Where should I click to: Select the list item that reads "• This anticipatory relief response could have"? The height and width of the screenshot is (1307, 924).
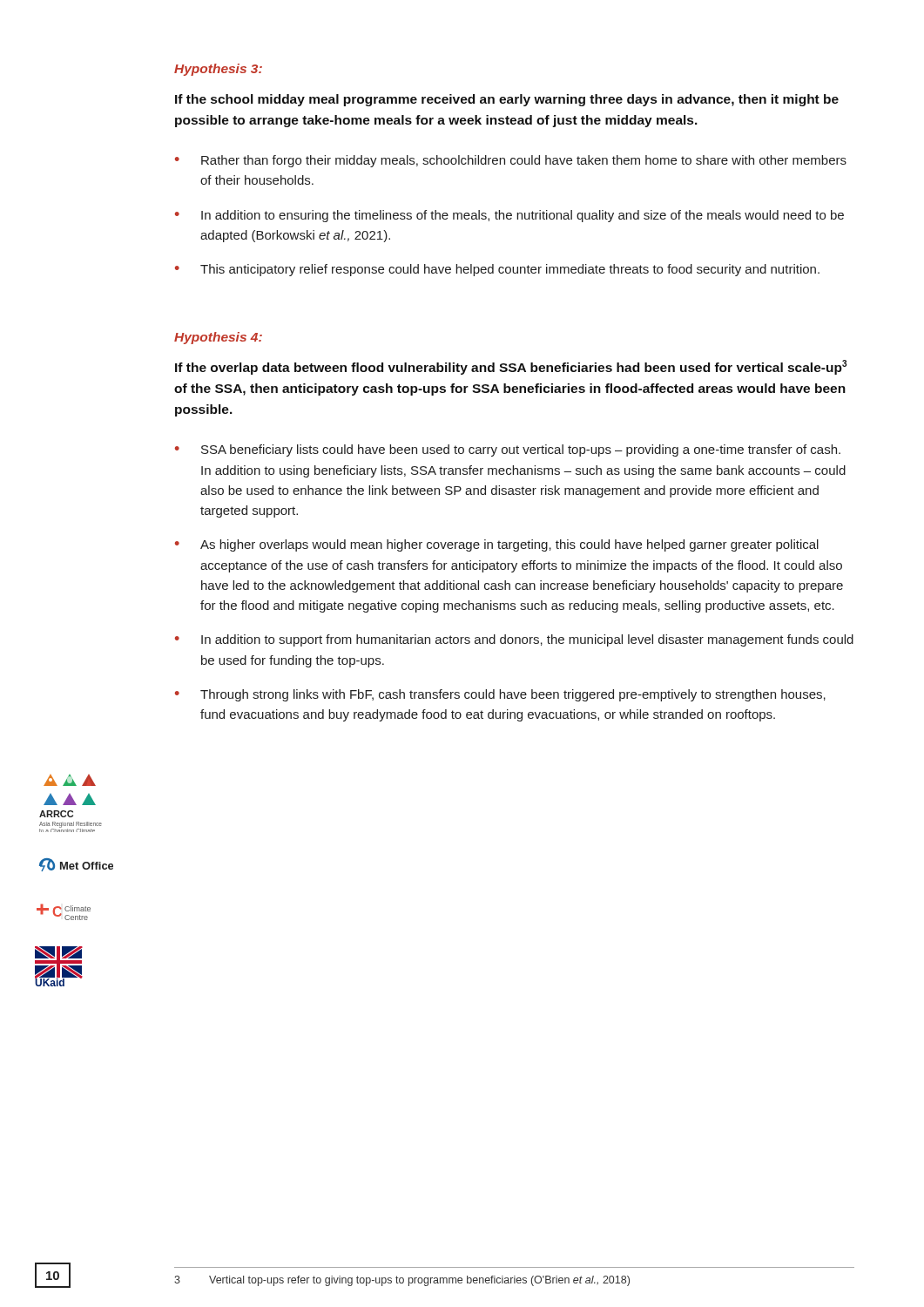coord(514,269)
